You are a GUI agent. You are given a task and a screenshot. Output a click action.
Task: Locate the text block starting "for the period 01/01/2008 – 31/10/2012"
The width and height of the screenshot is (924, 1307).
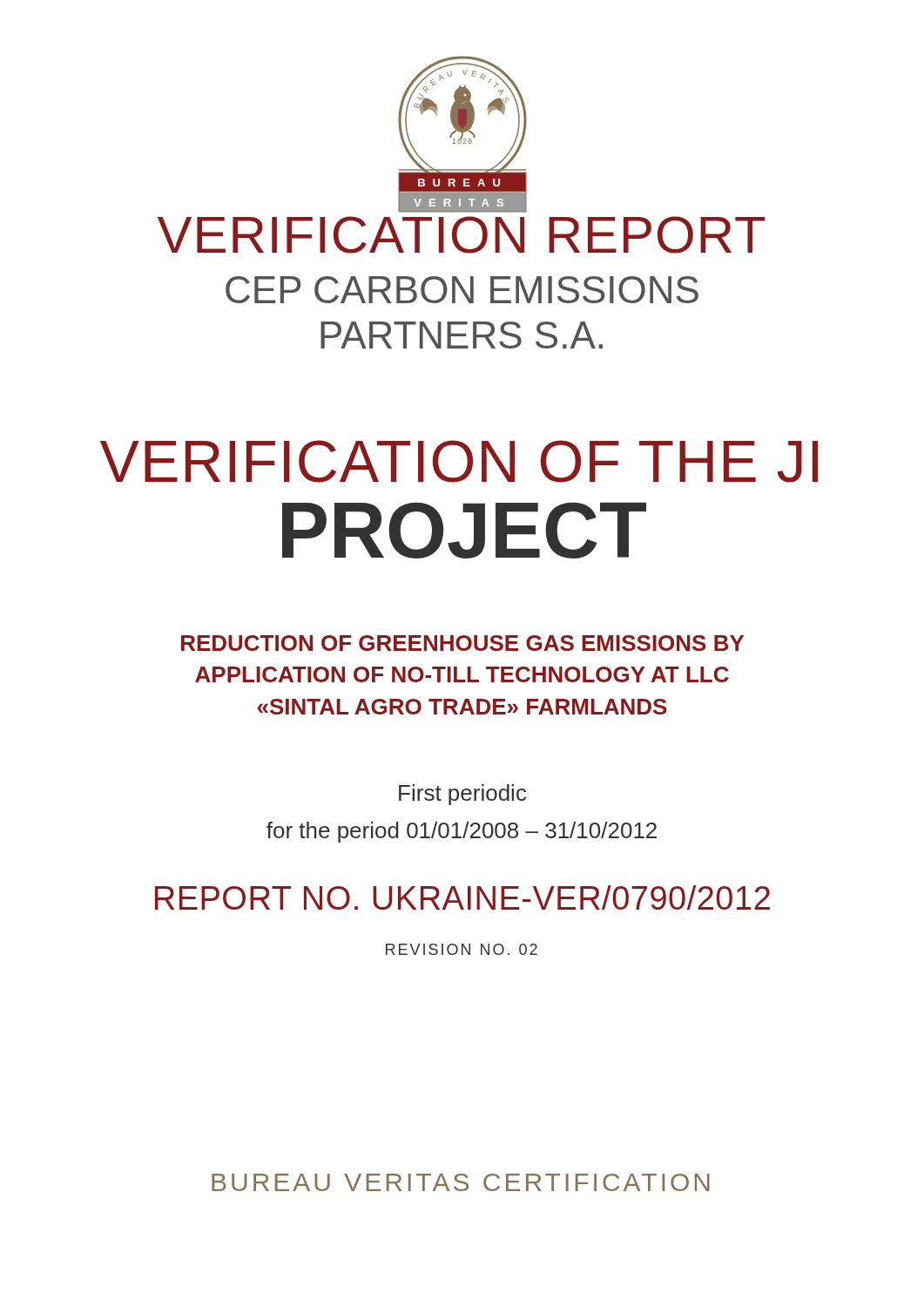coord(462,830)
